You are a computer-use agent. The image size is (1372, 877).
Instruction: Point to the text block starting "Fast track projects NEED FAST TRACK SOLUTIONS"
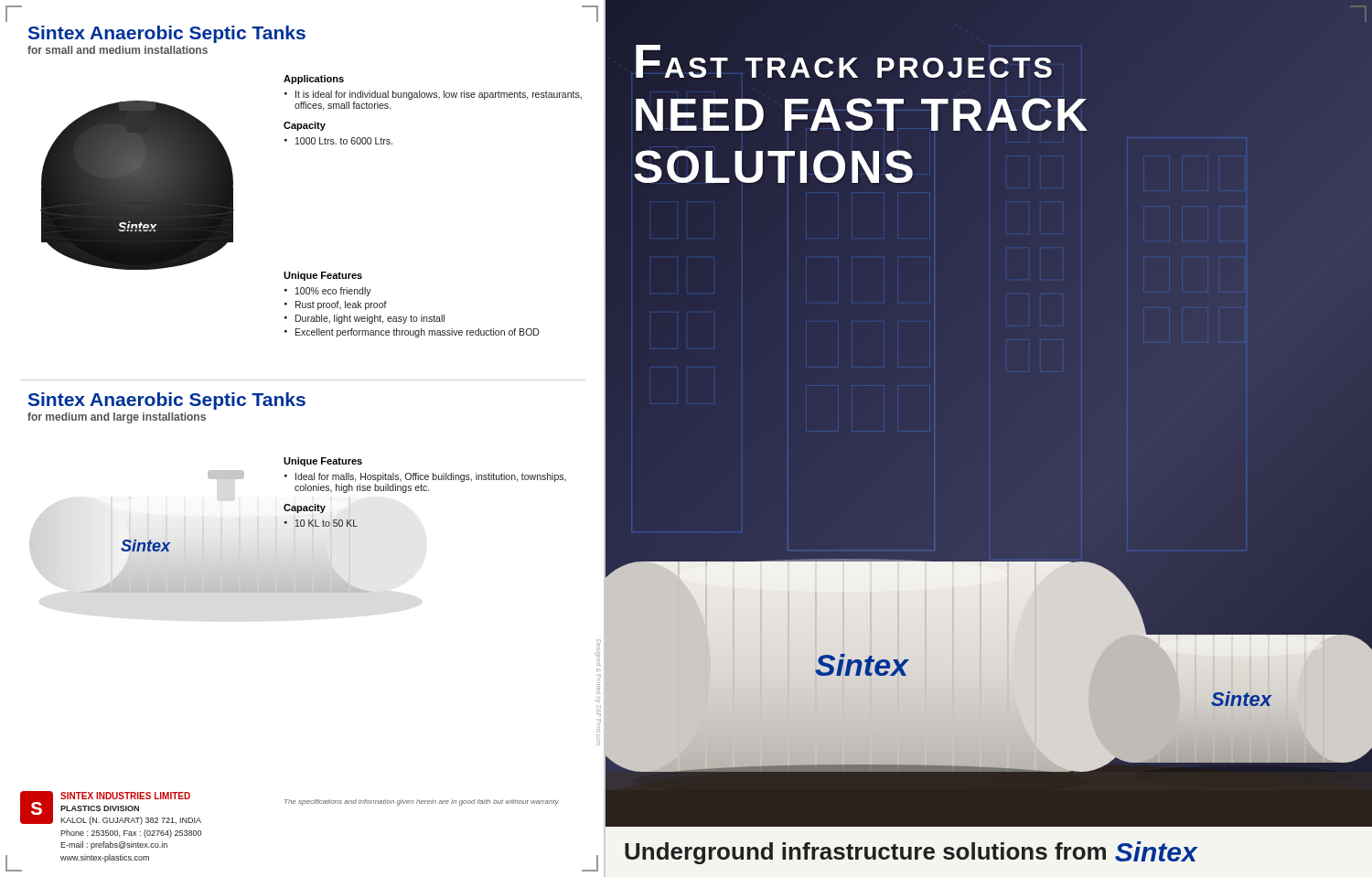[x=998, y=115]
